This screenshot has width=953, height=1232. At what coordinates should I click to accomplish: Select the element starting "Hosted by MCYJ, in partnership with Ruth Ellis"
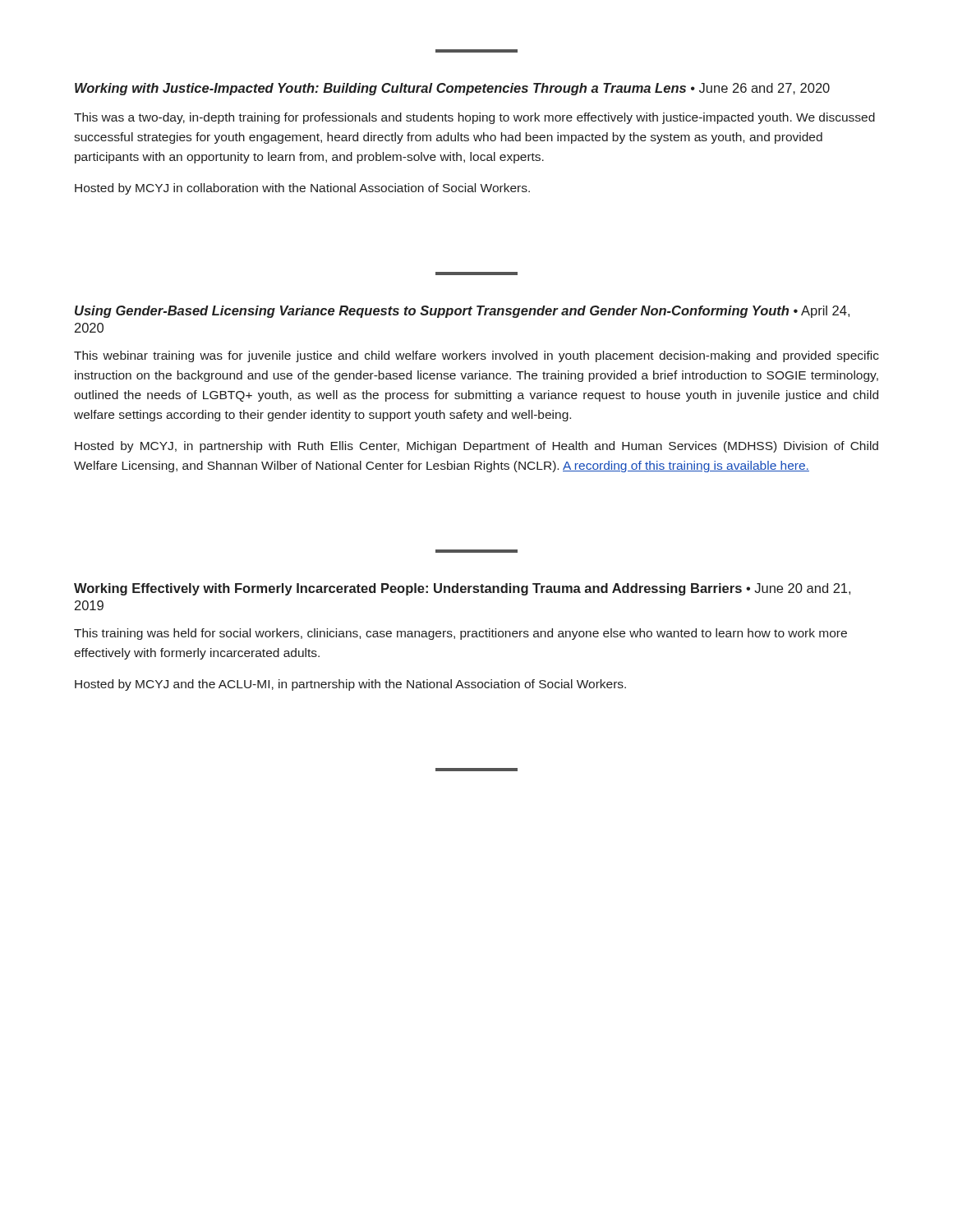(x=476, y=456)
